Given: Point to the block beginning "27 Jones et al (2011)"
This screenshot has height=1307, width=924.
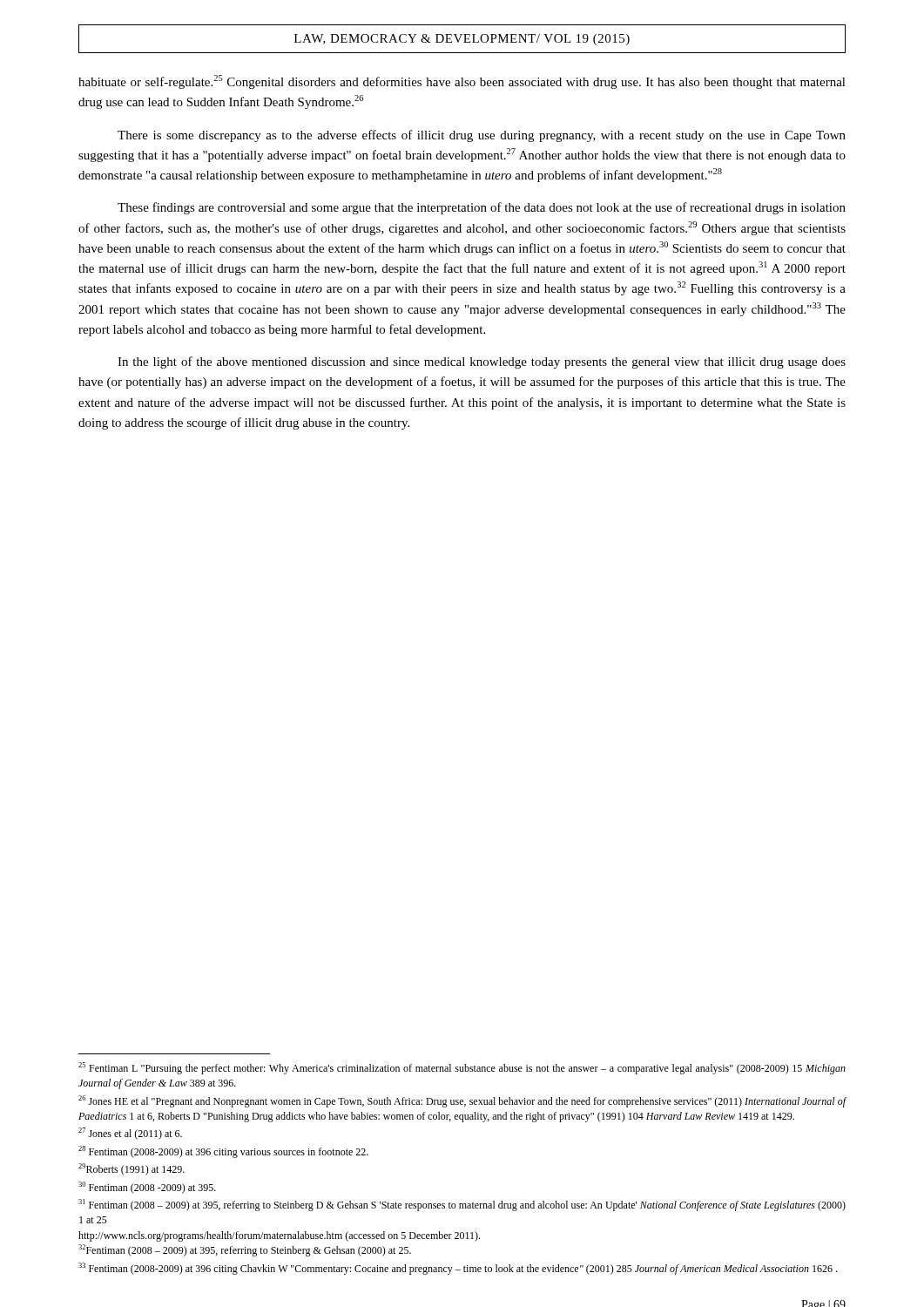Looking at the screenshot, I should pyautogui.click(x=130, y=1134).
